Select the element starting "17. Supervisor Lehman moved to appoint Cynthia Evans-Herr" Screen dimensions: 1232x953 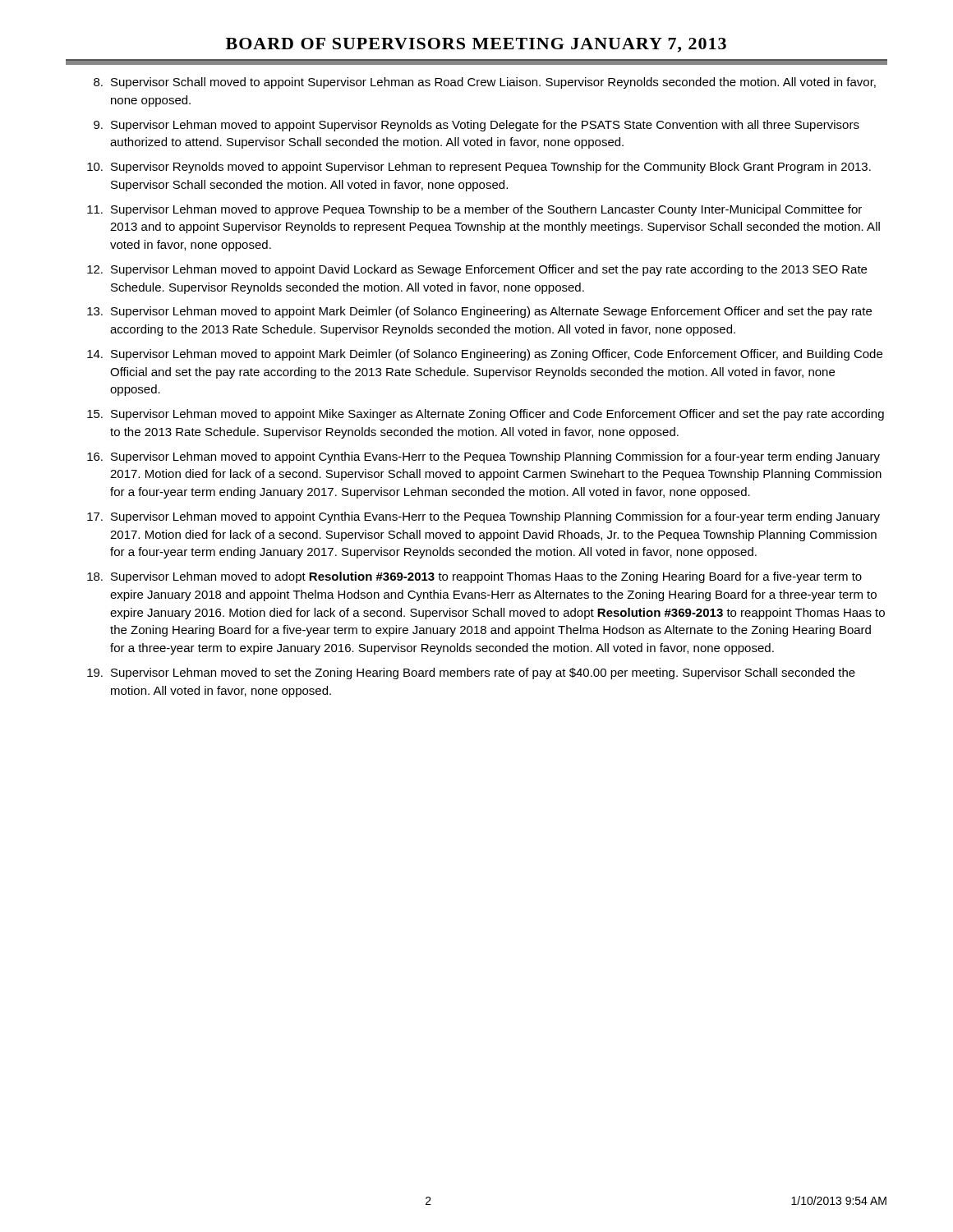pos(476,534)
